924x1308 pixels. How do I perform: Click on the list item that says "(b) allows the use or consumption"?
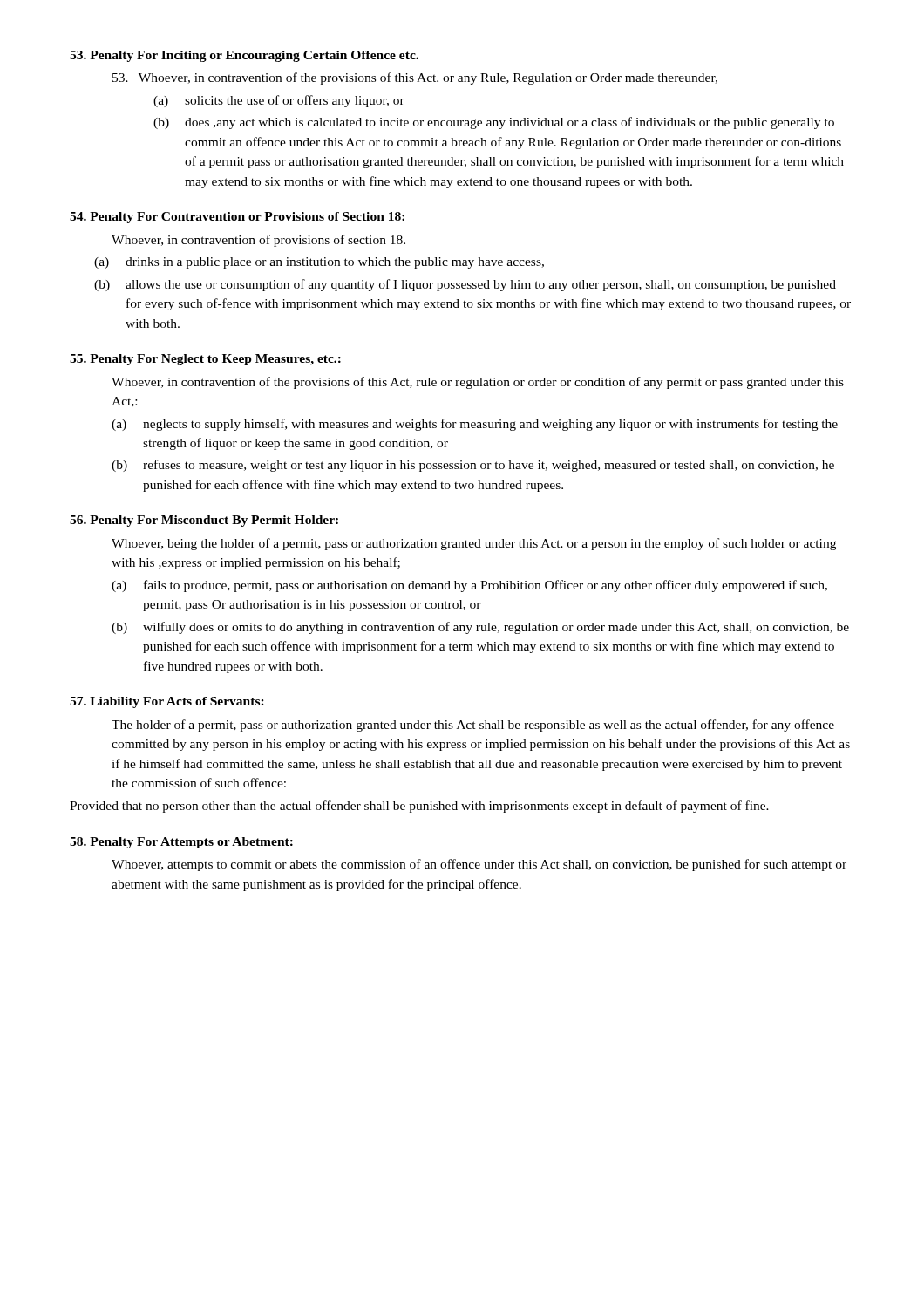(474, 304)
